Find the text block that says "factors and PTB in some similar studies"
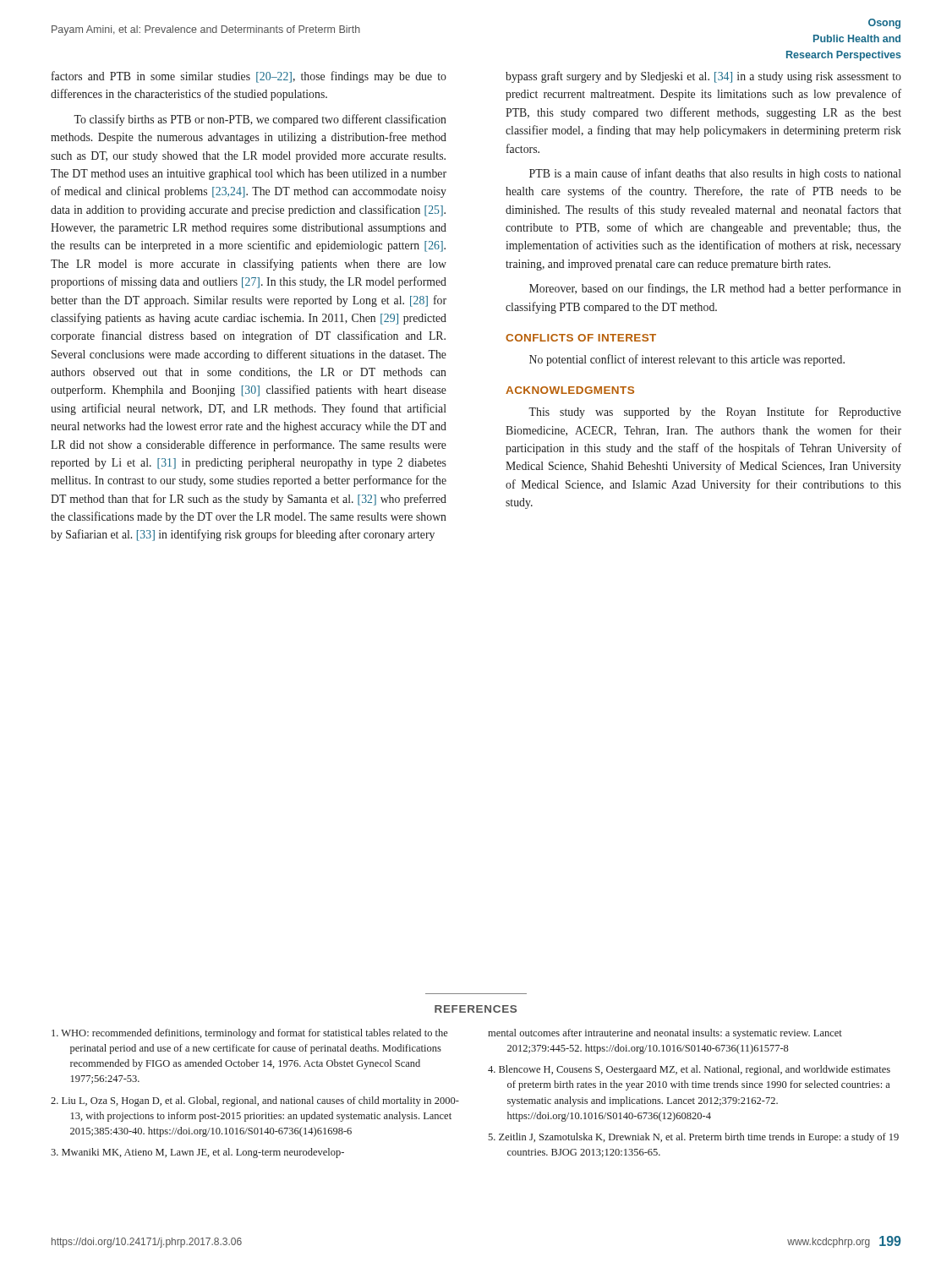Viewport: 952px width, 1268px height. point(249,306)
